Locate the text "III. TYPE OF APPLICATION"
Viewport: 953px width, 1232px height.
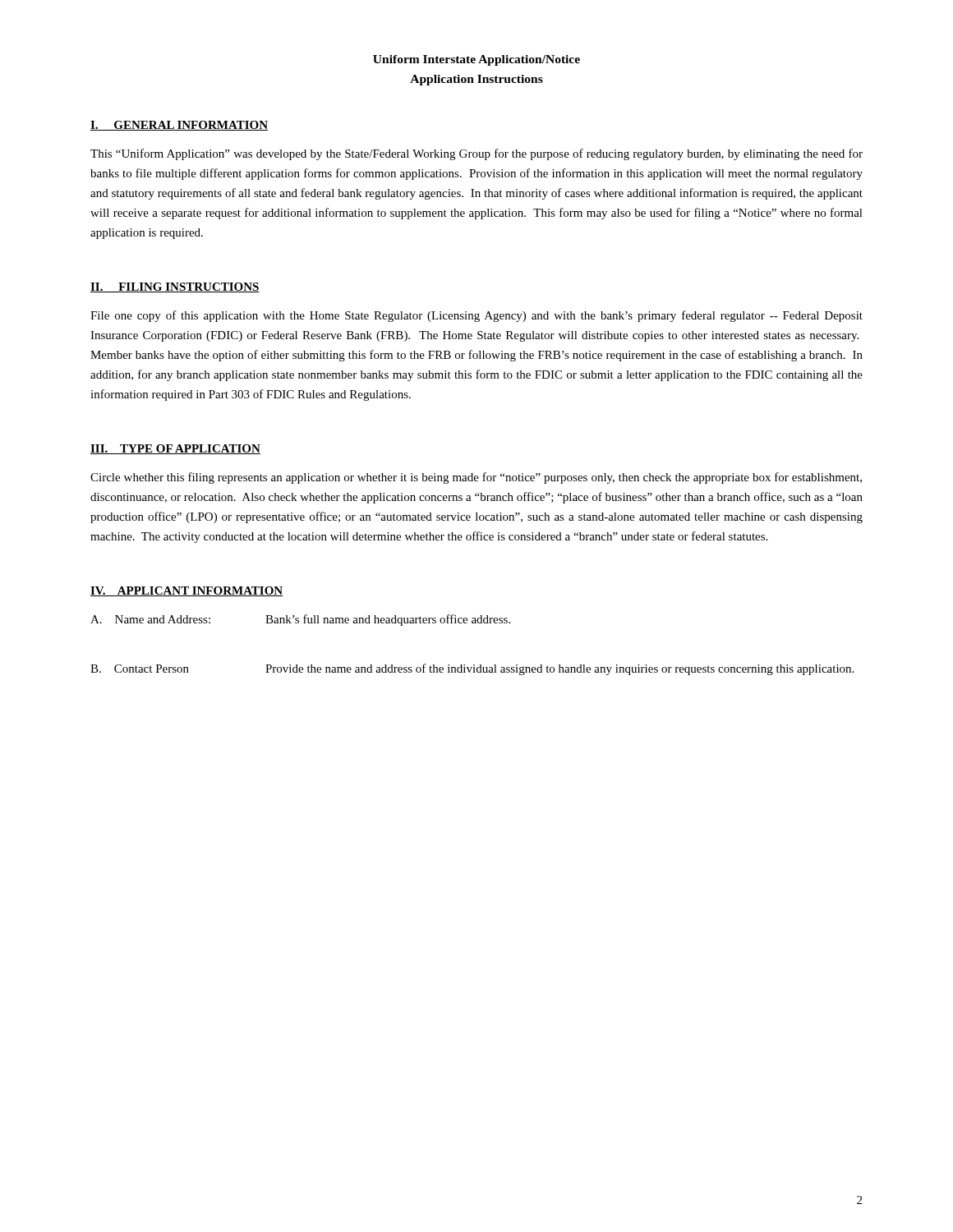pyautogui.click(x=175, y=449)
